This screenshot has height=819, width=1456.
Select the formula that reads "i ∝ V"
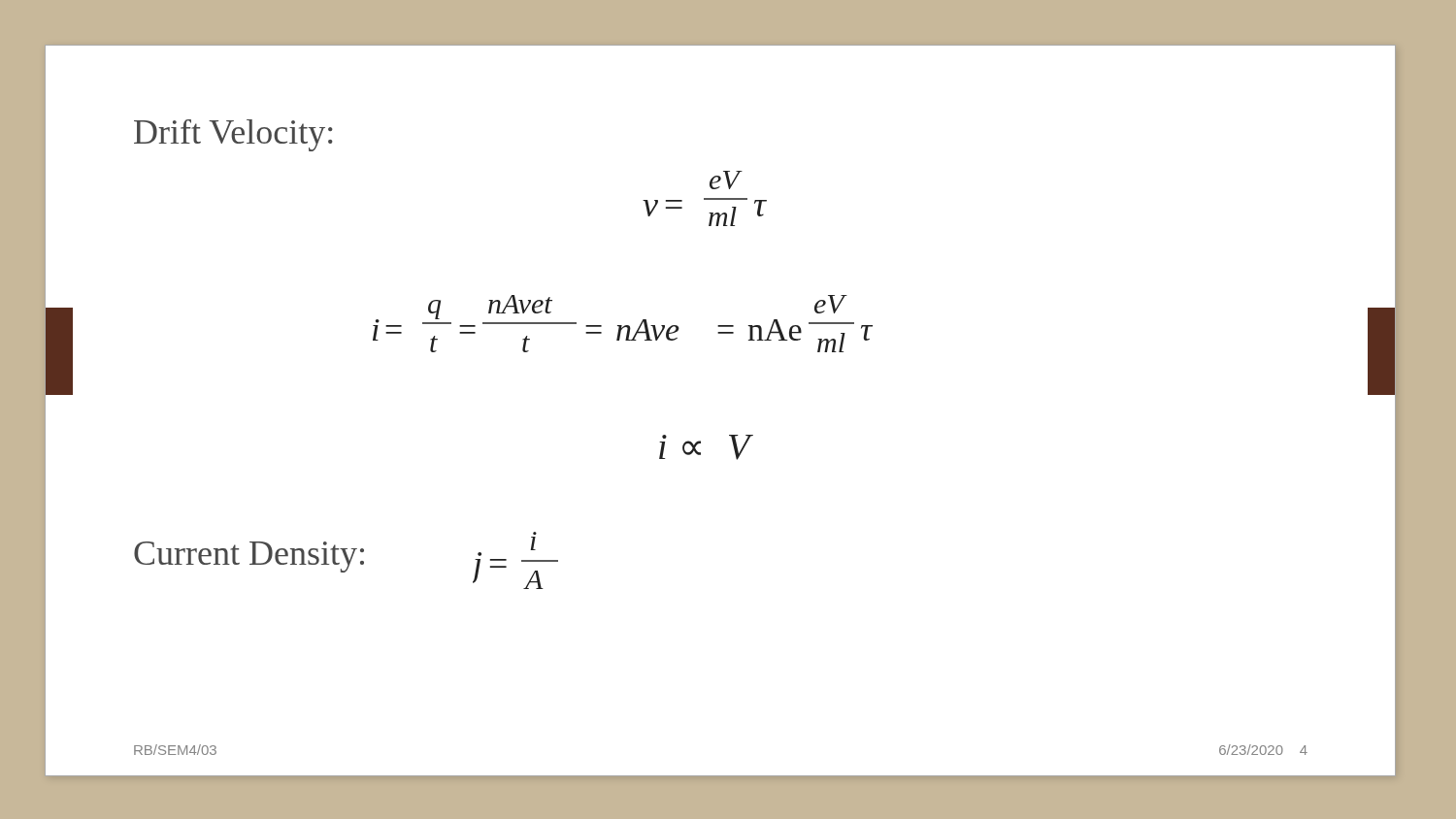tap(720, 444)
